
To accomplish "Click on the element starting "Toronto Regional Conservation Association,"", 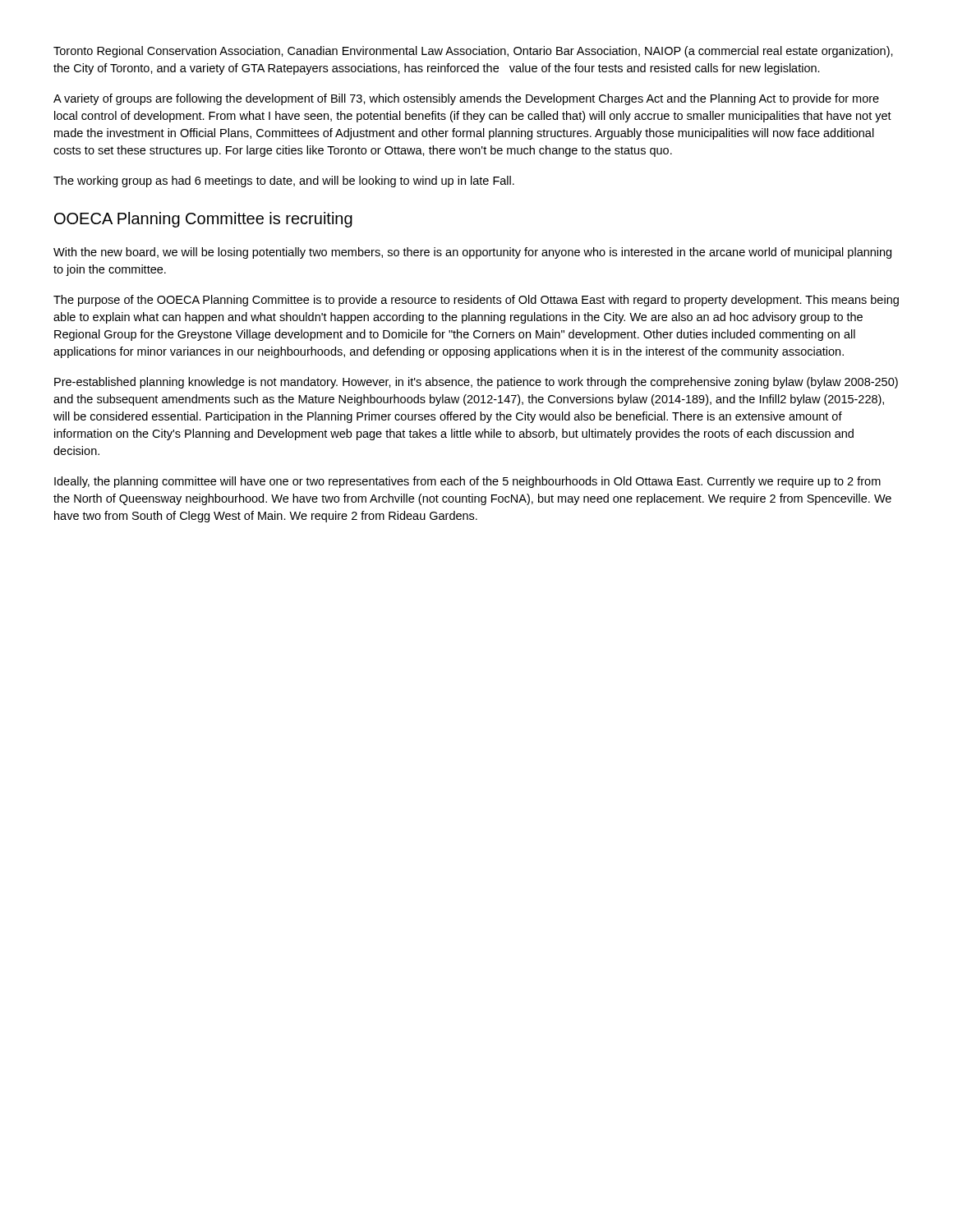I will coord(473,60).
